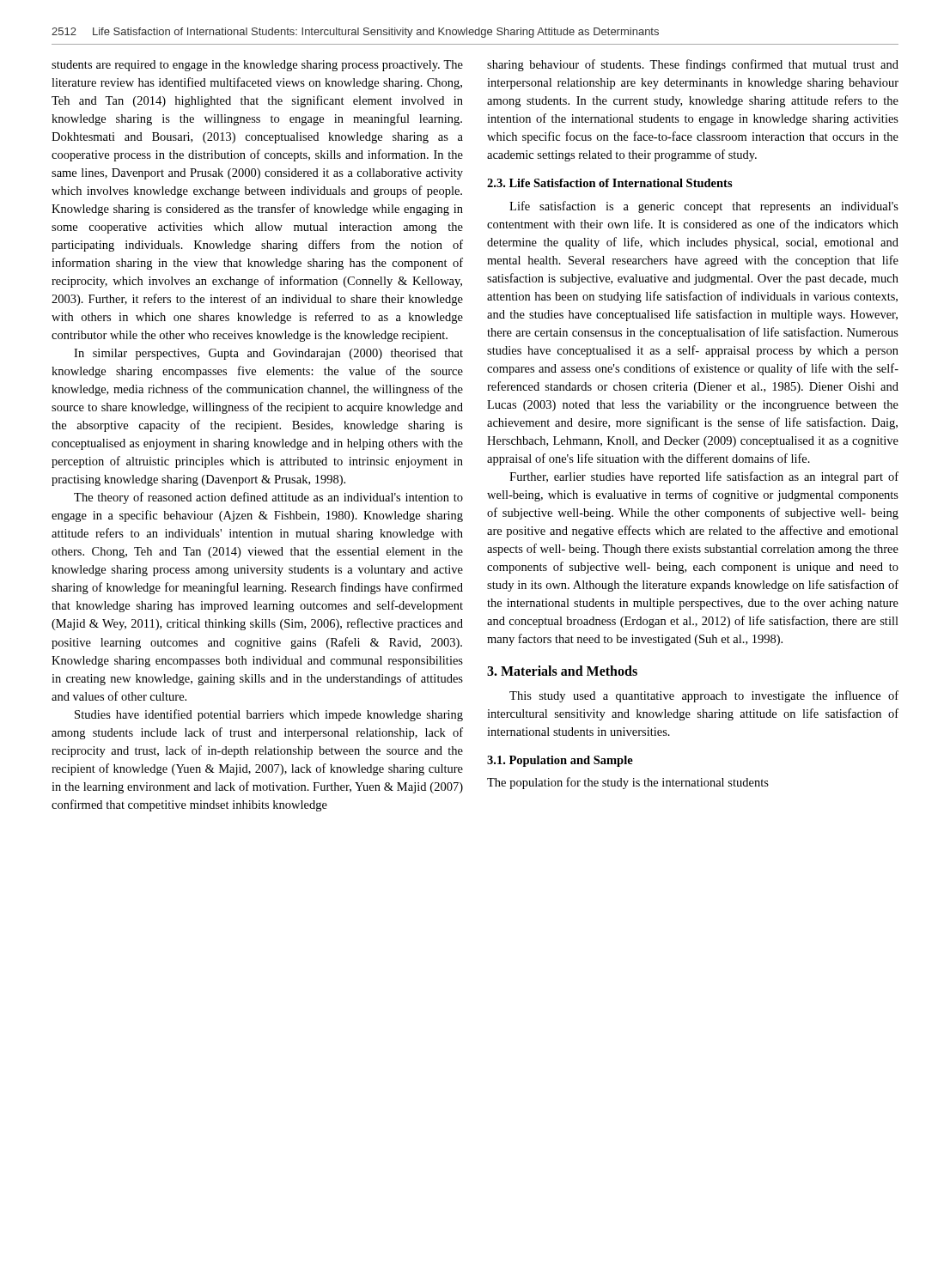Locate the text block containing "sharing behaviour of students."
Viewport: 950px width, 1288px height.
click(x=693, y=110)
